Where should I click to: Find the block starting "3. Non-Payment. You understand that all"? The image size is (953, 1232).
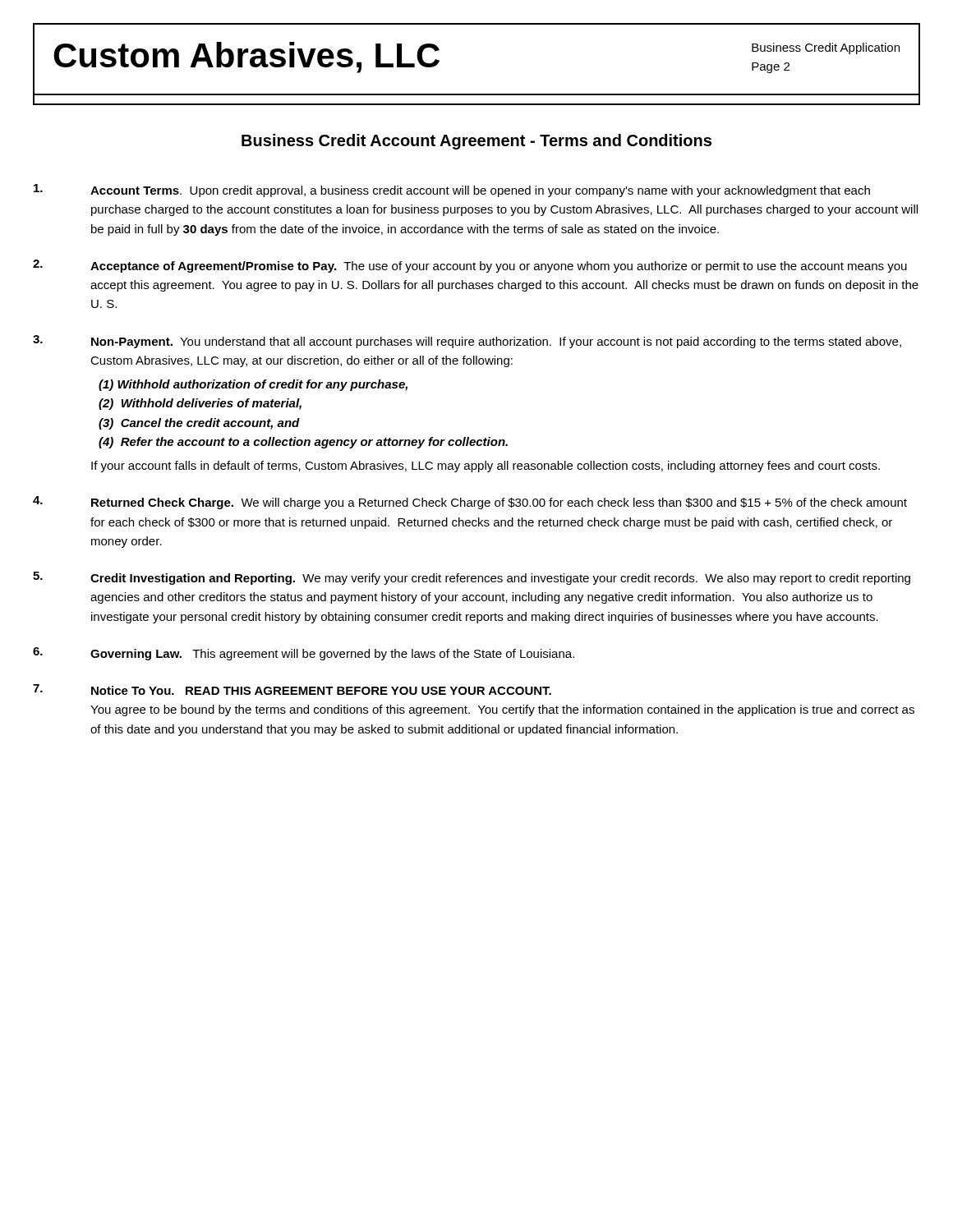coord(467,342)
